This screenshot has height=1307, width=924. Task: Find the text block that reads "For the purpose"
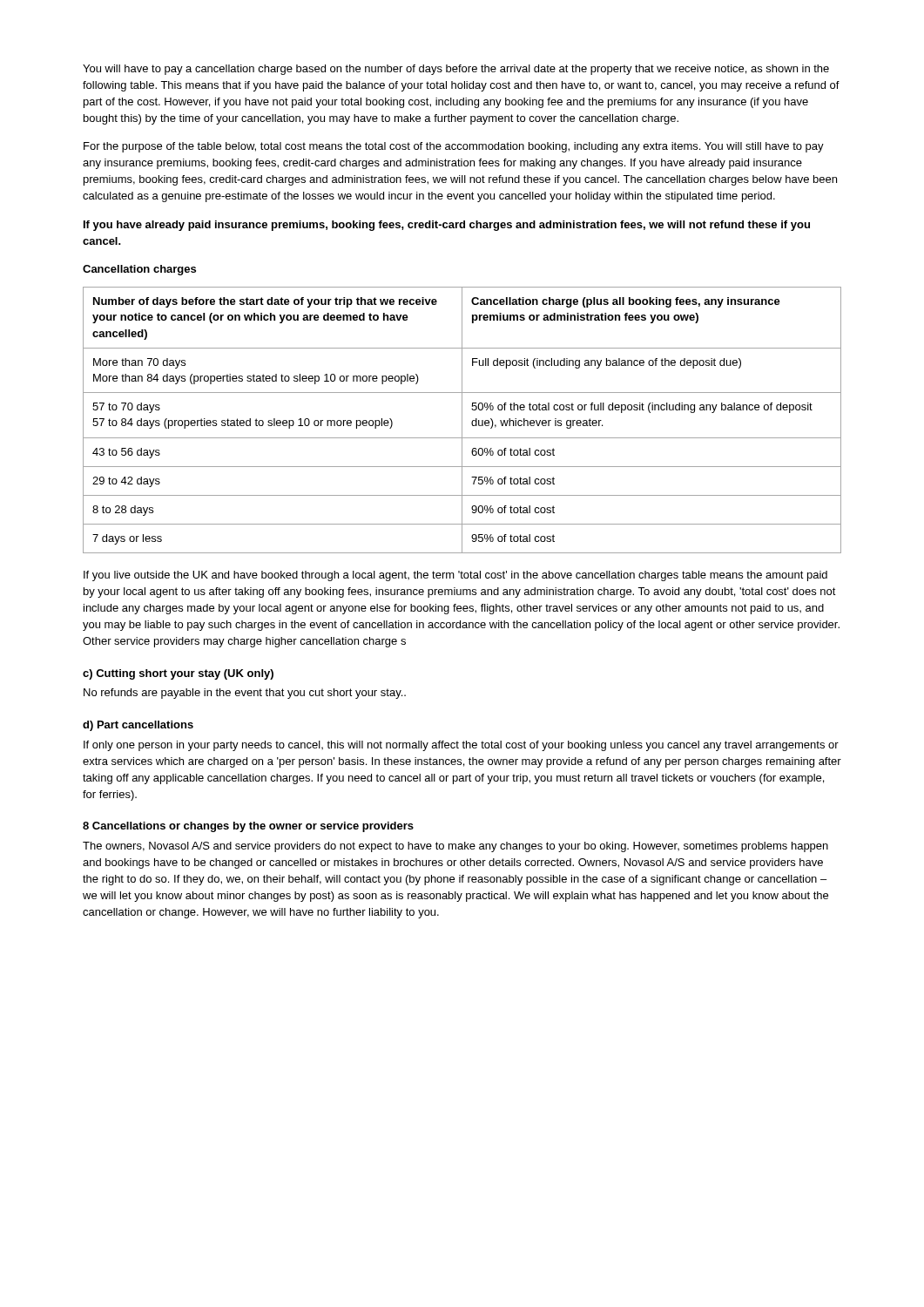[462, 172]
